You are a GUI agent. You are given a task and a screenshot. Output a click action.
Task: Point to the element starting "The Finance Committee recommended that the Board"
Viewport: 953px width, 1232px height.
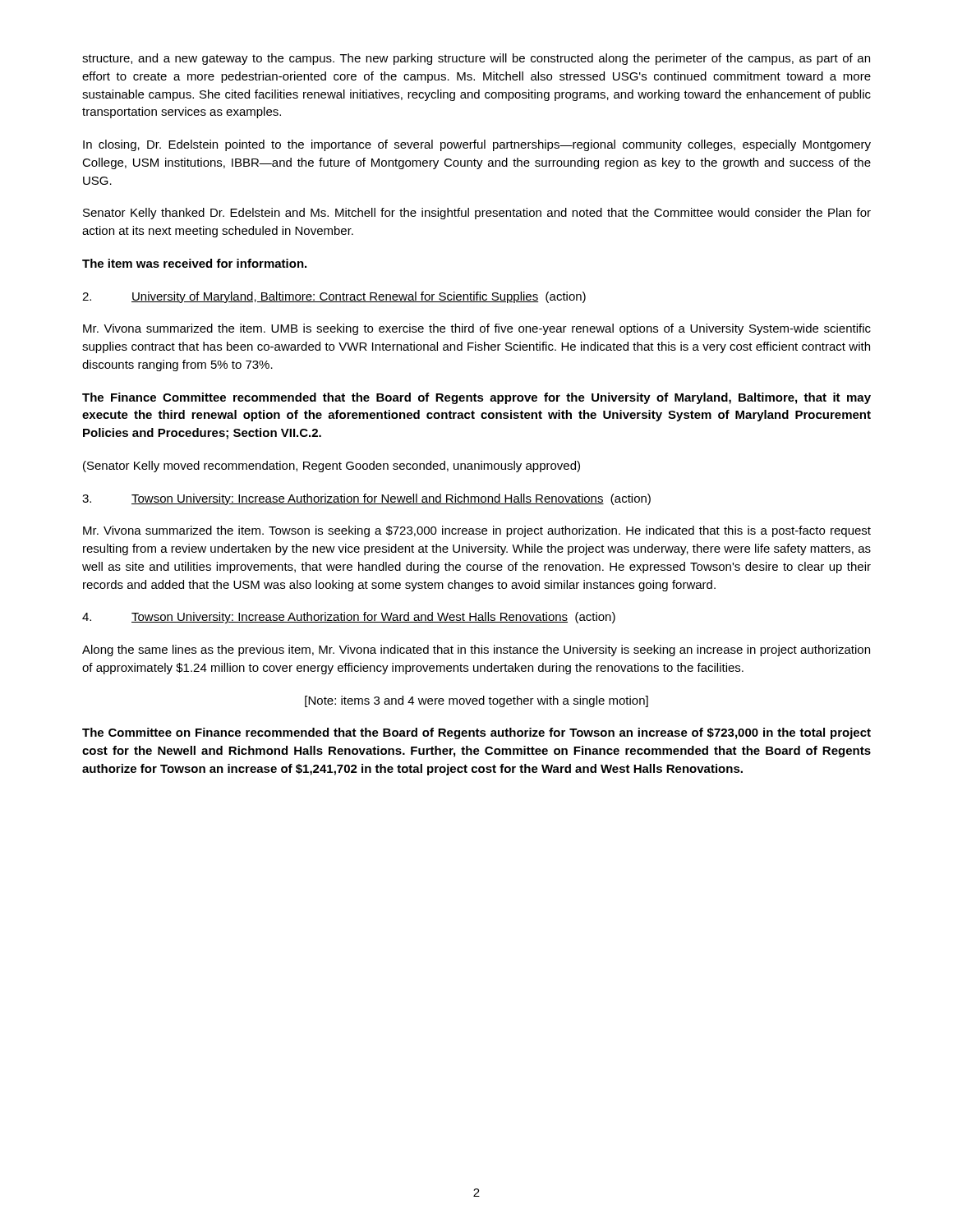tap(476, 415)
